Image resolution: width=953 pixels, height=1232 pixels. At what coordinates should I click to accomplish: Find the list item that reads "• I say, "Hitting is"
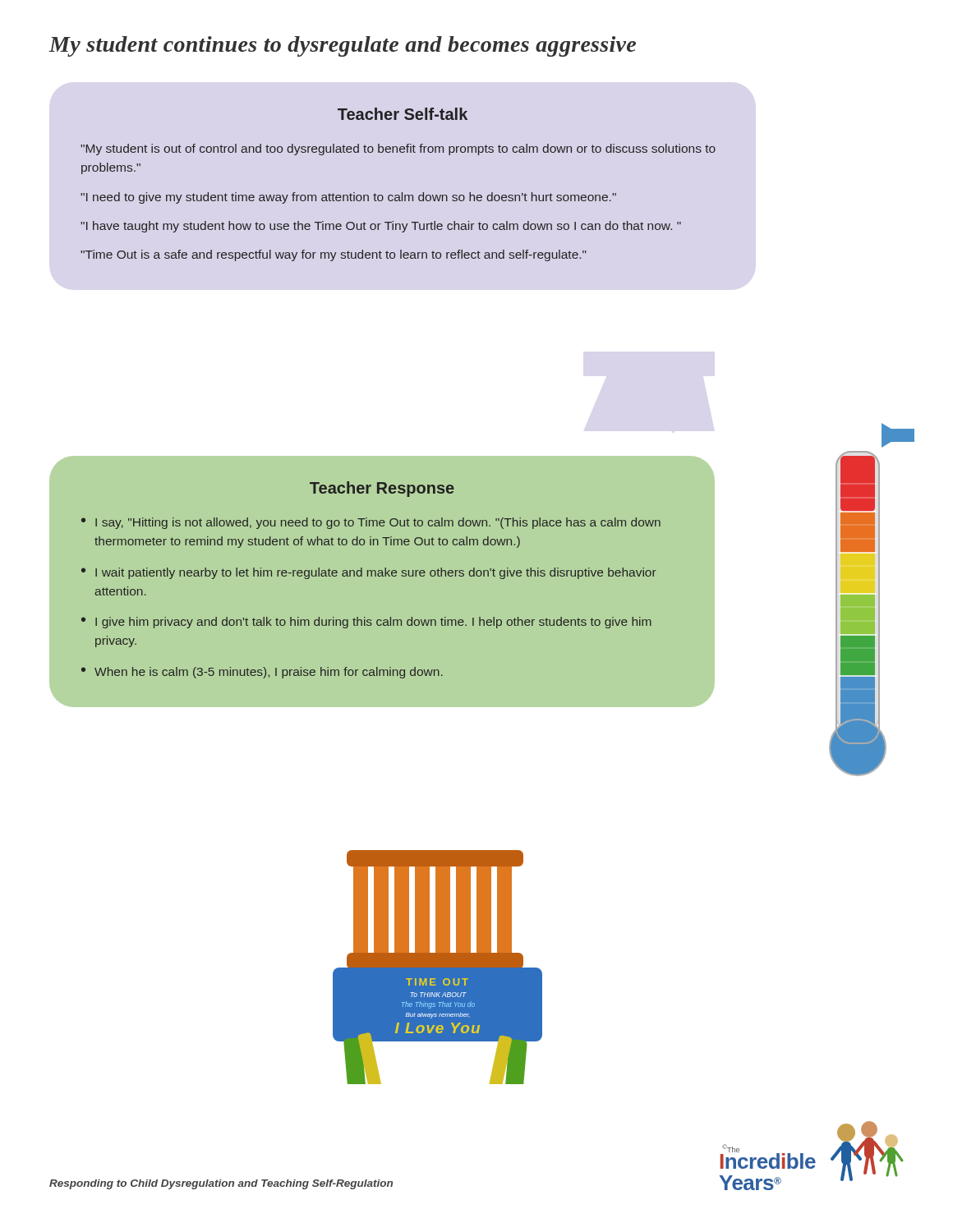coord(382,532)
